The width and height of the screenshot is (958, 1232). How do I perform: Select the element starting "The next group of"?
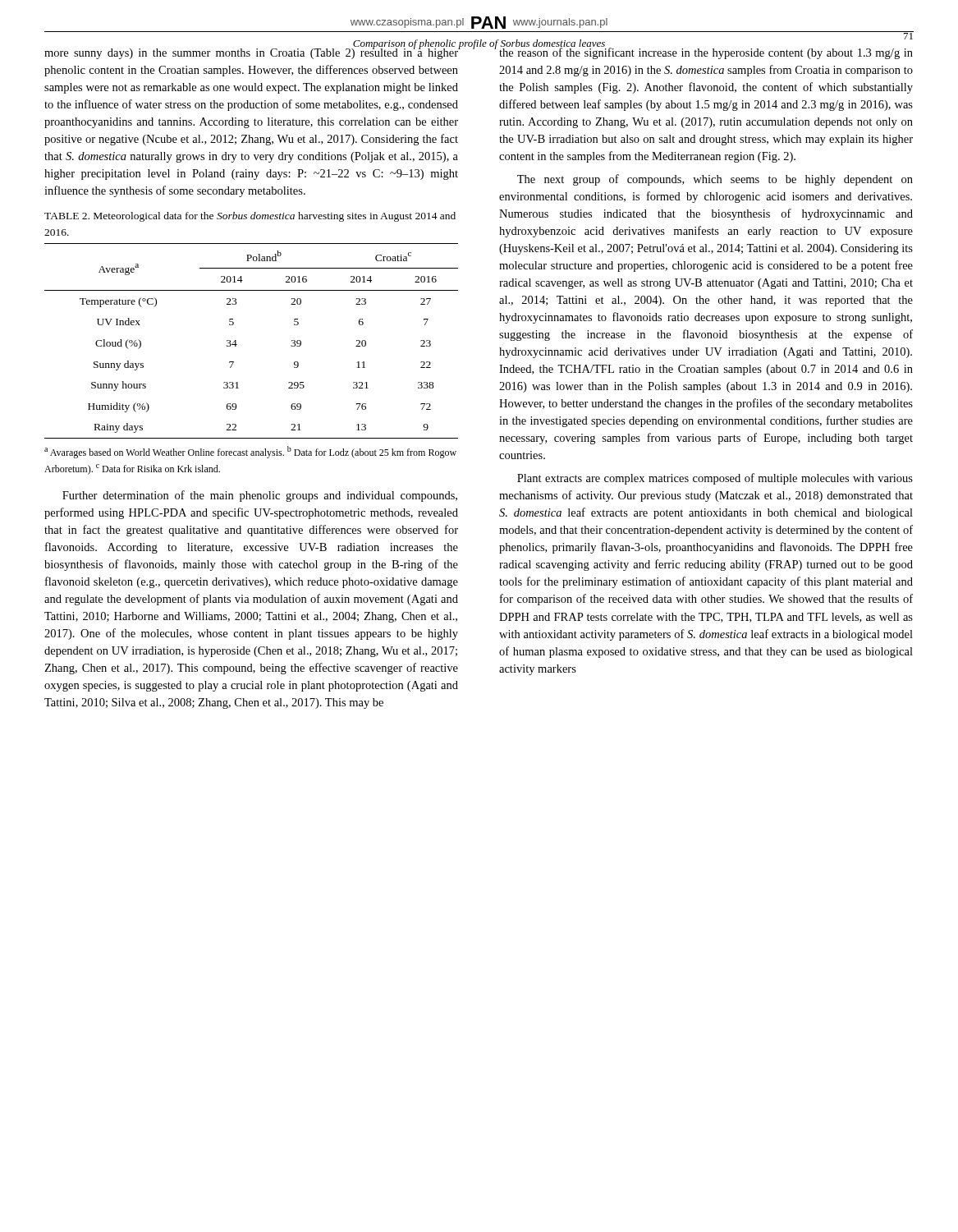[706, 318]
